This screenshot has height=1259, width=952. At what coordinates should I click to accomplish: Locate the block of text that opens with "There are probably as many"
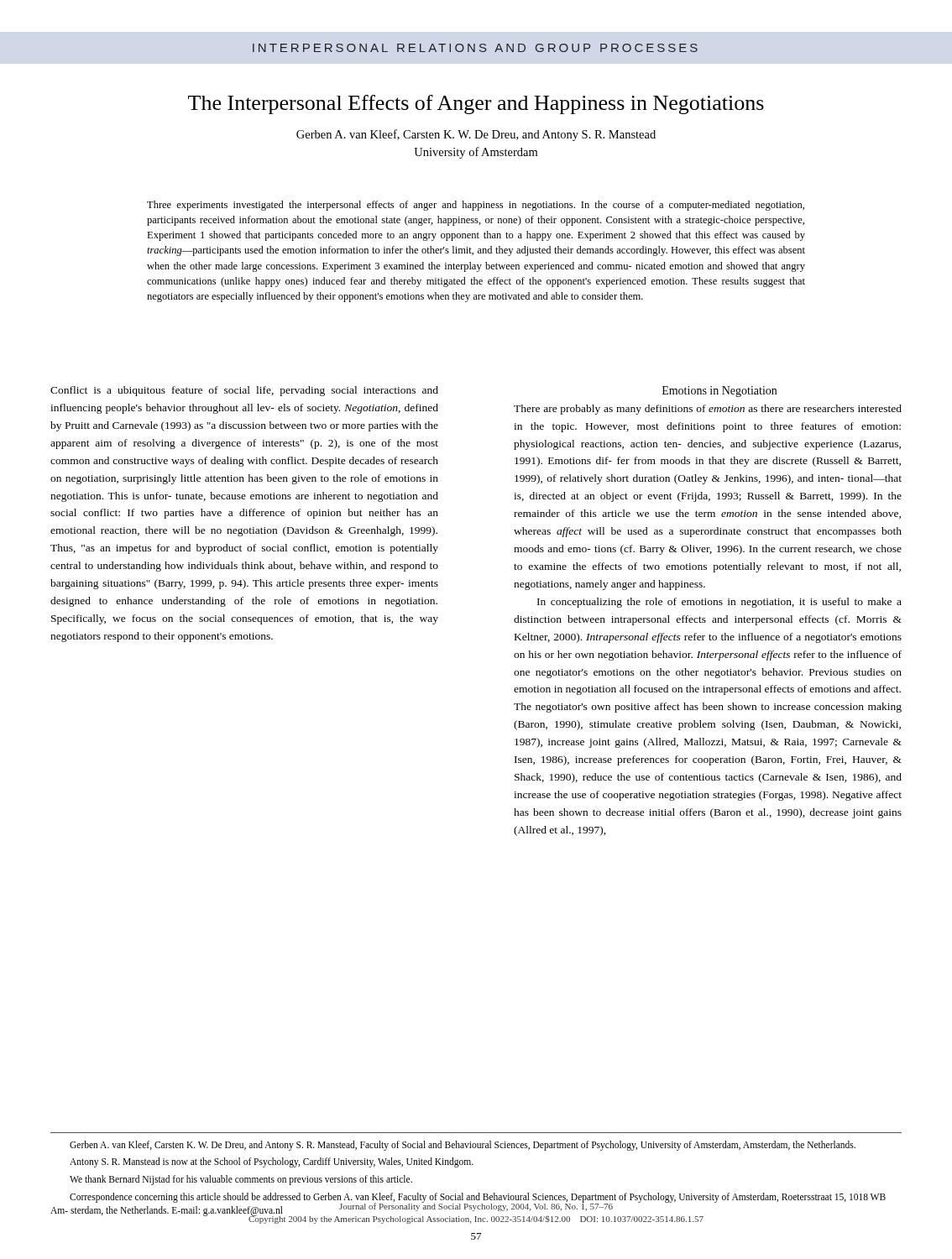pyautogui.click(x=708, y=497)
